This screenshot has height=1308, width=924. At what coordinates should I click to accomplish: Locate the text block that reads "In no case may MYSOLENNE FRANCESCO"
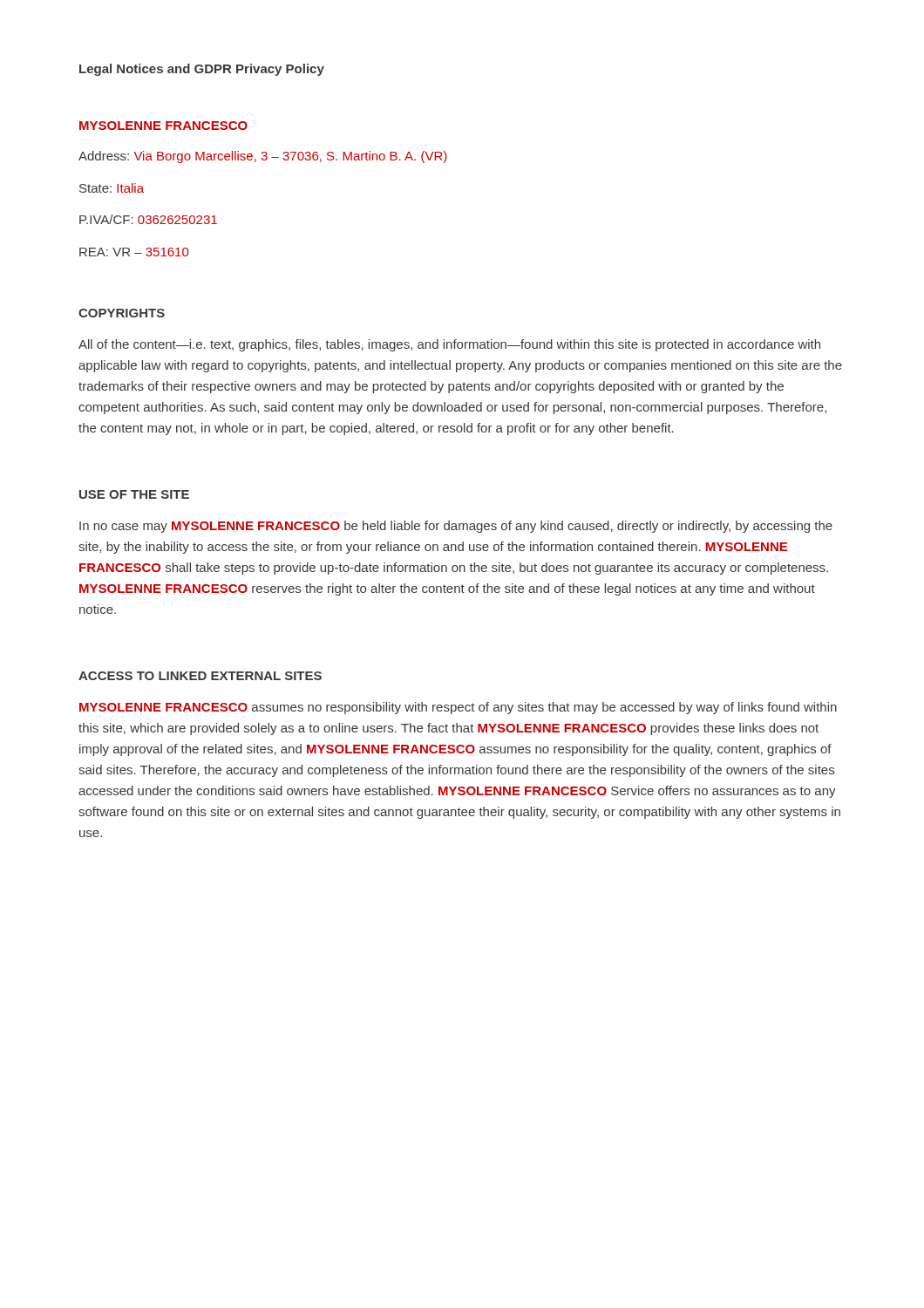click(455, 567)
